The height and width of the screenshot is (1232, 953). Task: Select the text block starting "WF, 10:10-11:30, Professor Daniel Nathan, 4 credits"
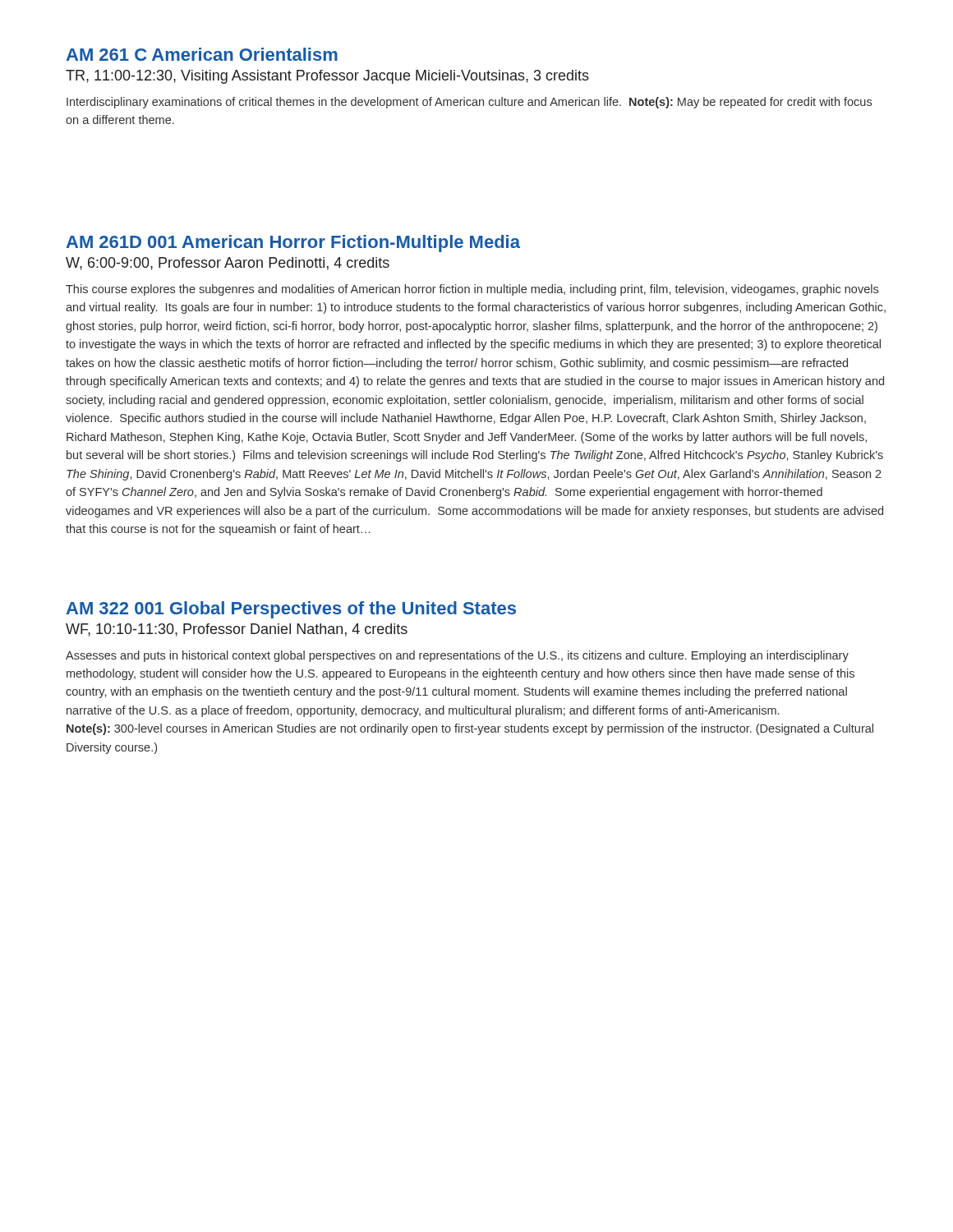(237, 629)
